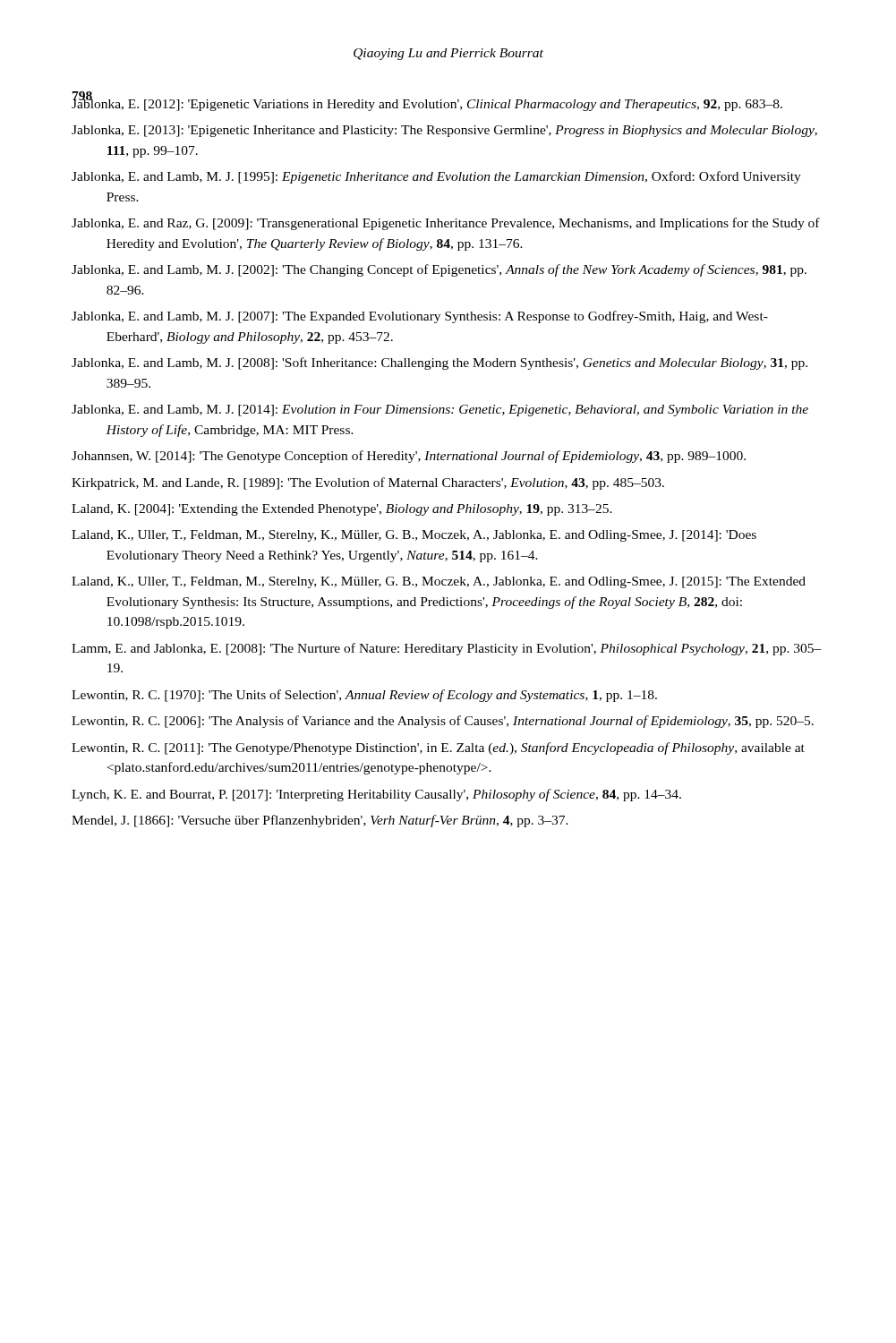Select the element starting "Jablonka, E. and Lamb, M. J. [1995]:"
The height and width of the screenshot is (1343, 896).
[x=436, y=186]
